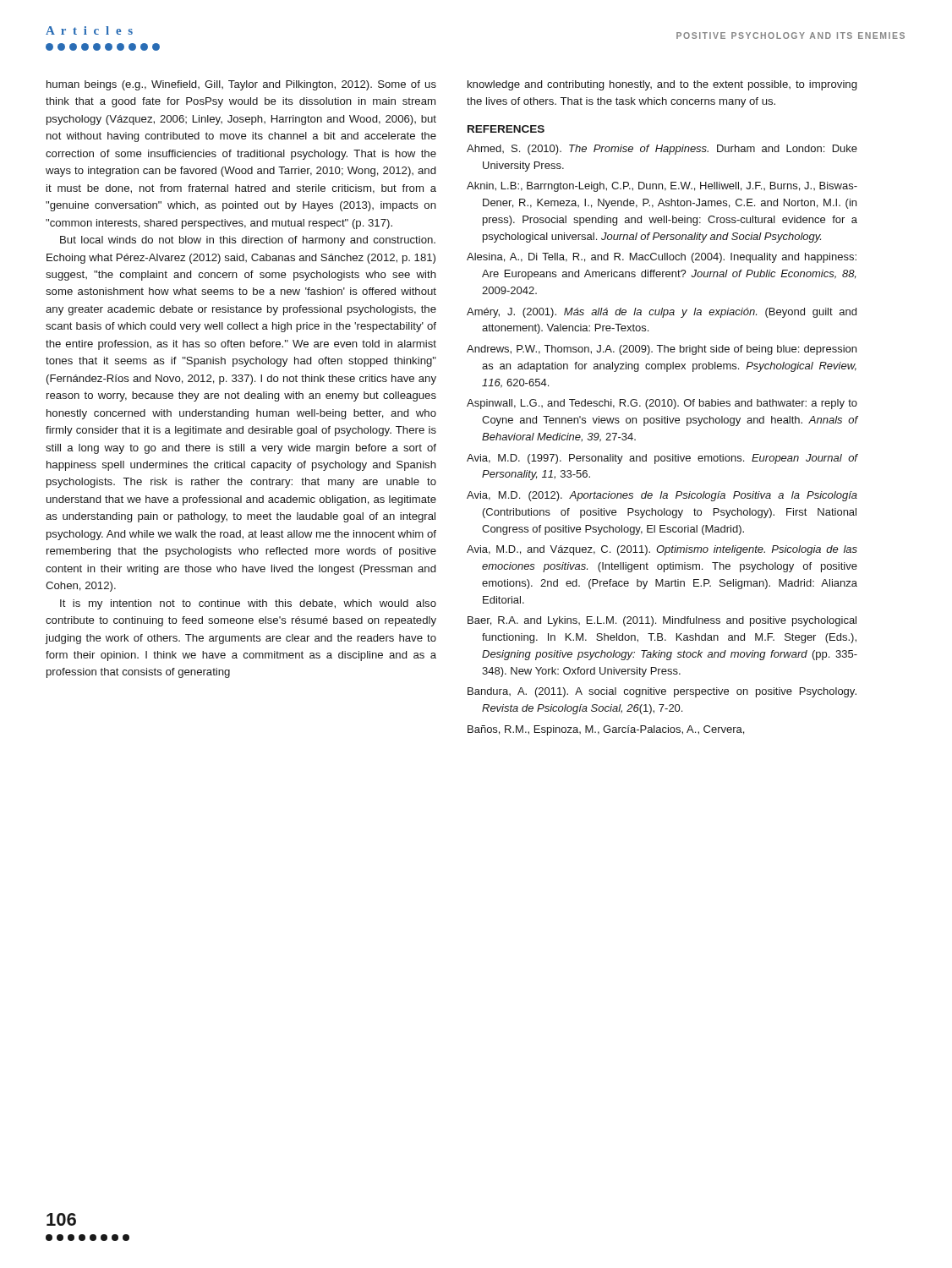This screenshot has height=1268, width=952.
Task: Locate the block of text that opens with "Aknin, L.B:, Barrngton-Leigh, C.P.,"
Action: [662, 211]
